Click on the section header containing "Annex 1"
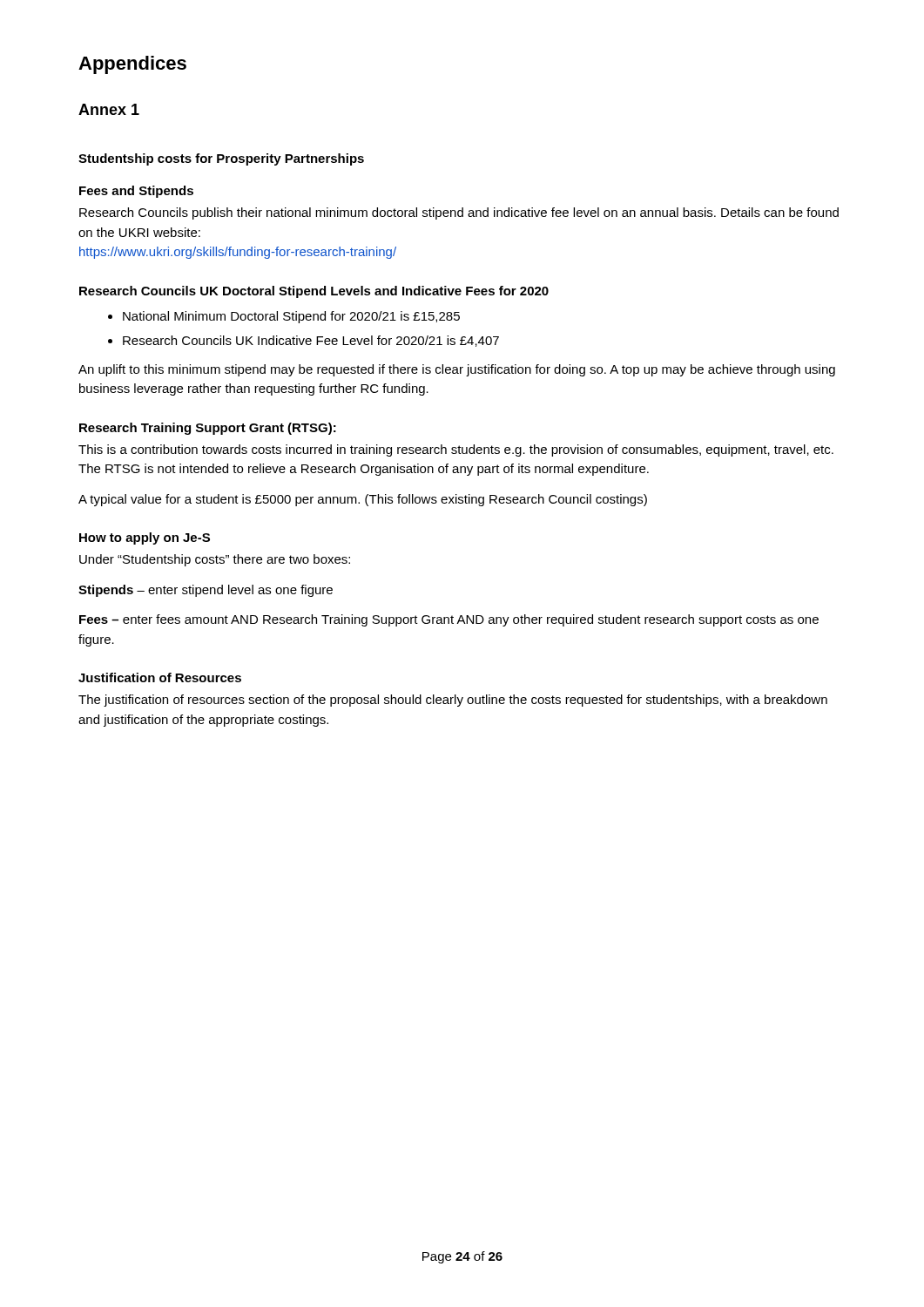This screenshot has height=1307, width=924. click(109, 110)
